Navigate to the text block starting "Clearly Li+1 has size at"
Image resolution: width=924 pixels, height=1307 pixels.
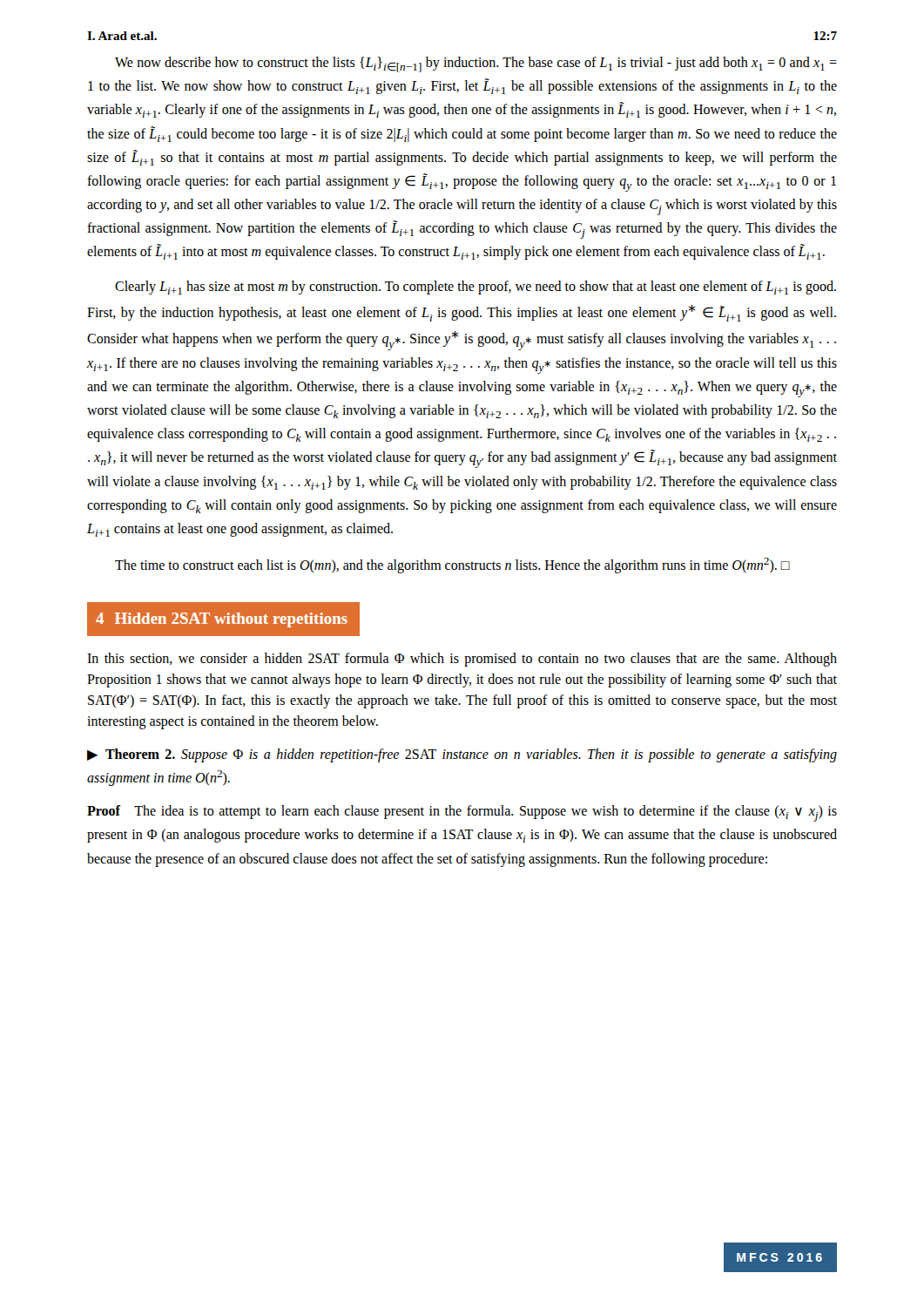click(x=462, y=409)
